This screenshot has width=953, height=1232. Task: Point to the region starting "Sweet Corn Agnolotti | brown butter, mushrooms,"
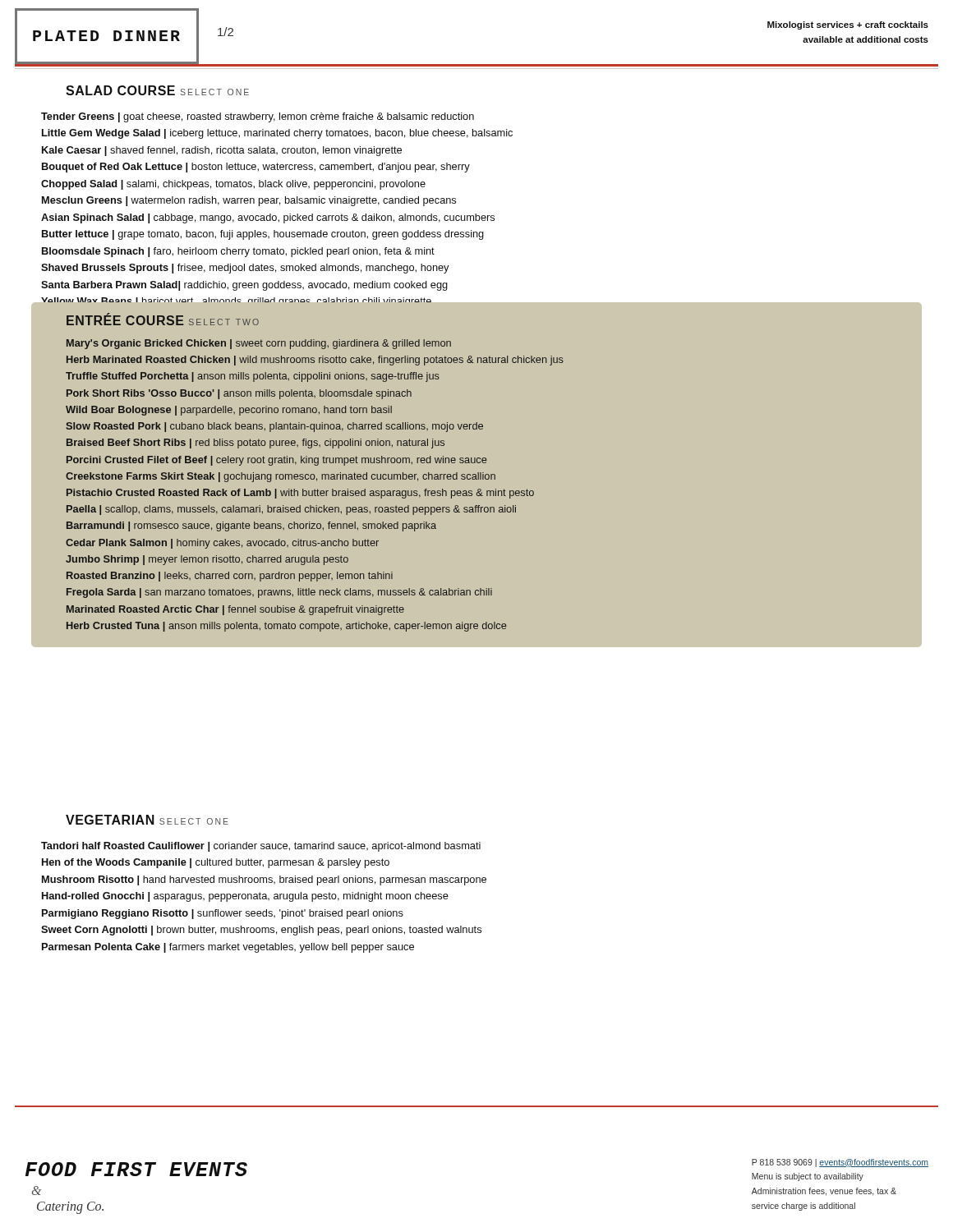pos(261,930)
